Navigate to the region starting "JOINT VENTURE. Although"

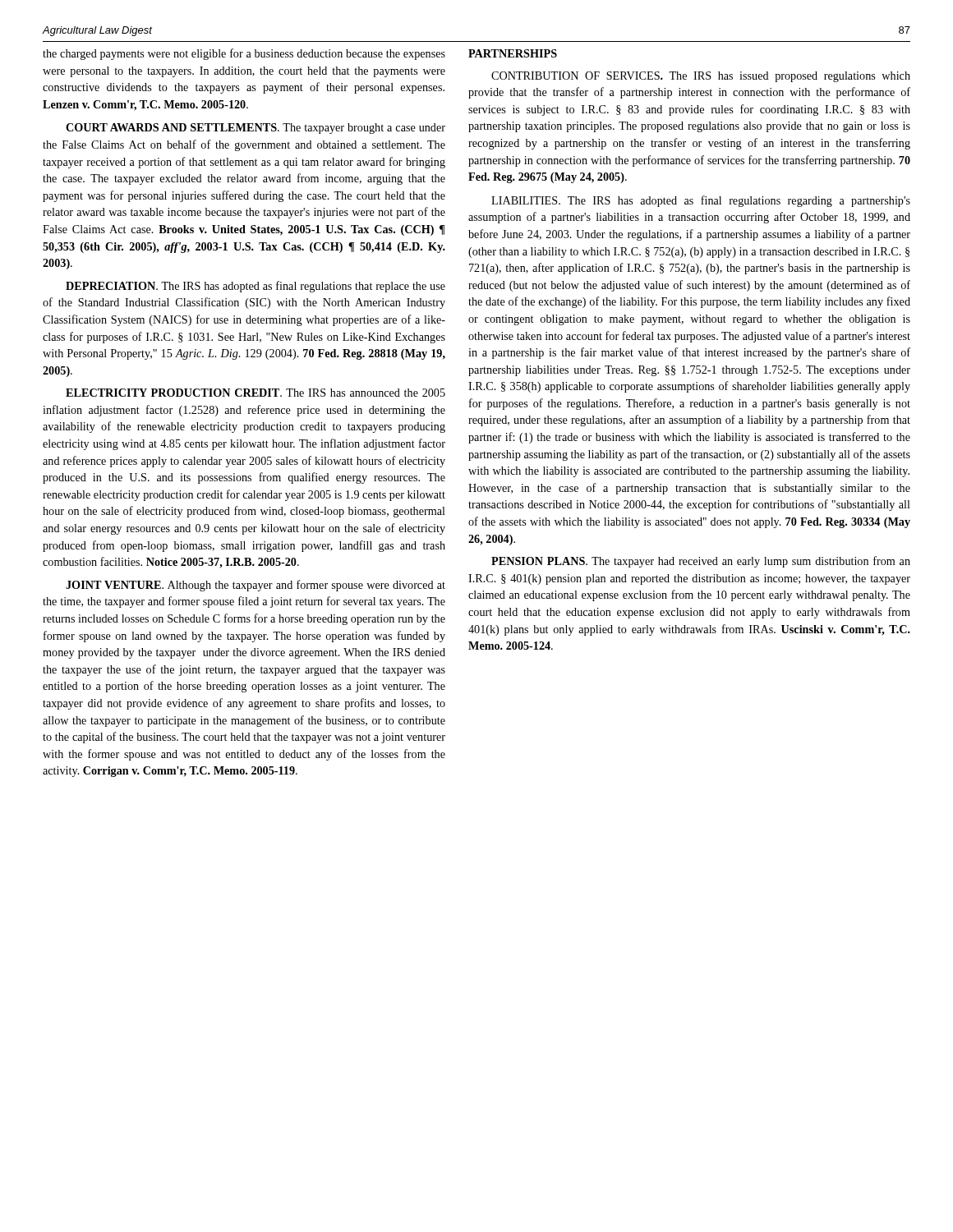click(244, 678)
